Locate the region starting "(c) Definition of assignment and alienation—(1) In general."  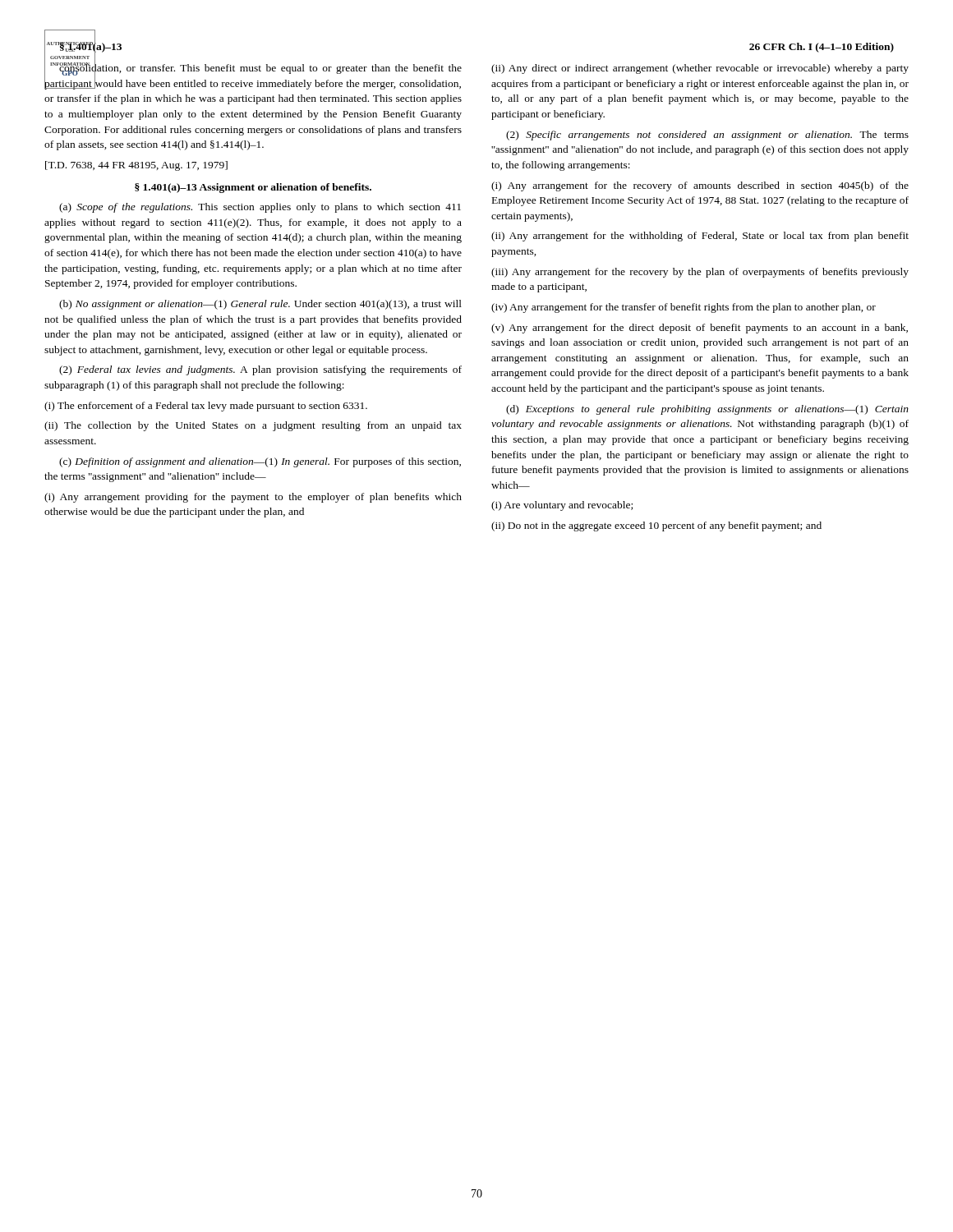click(x=253, y=487)
